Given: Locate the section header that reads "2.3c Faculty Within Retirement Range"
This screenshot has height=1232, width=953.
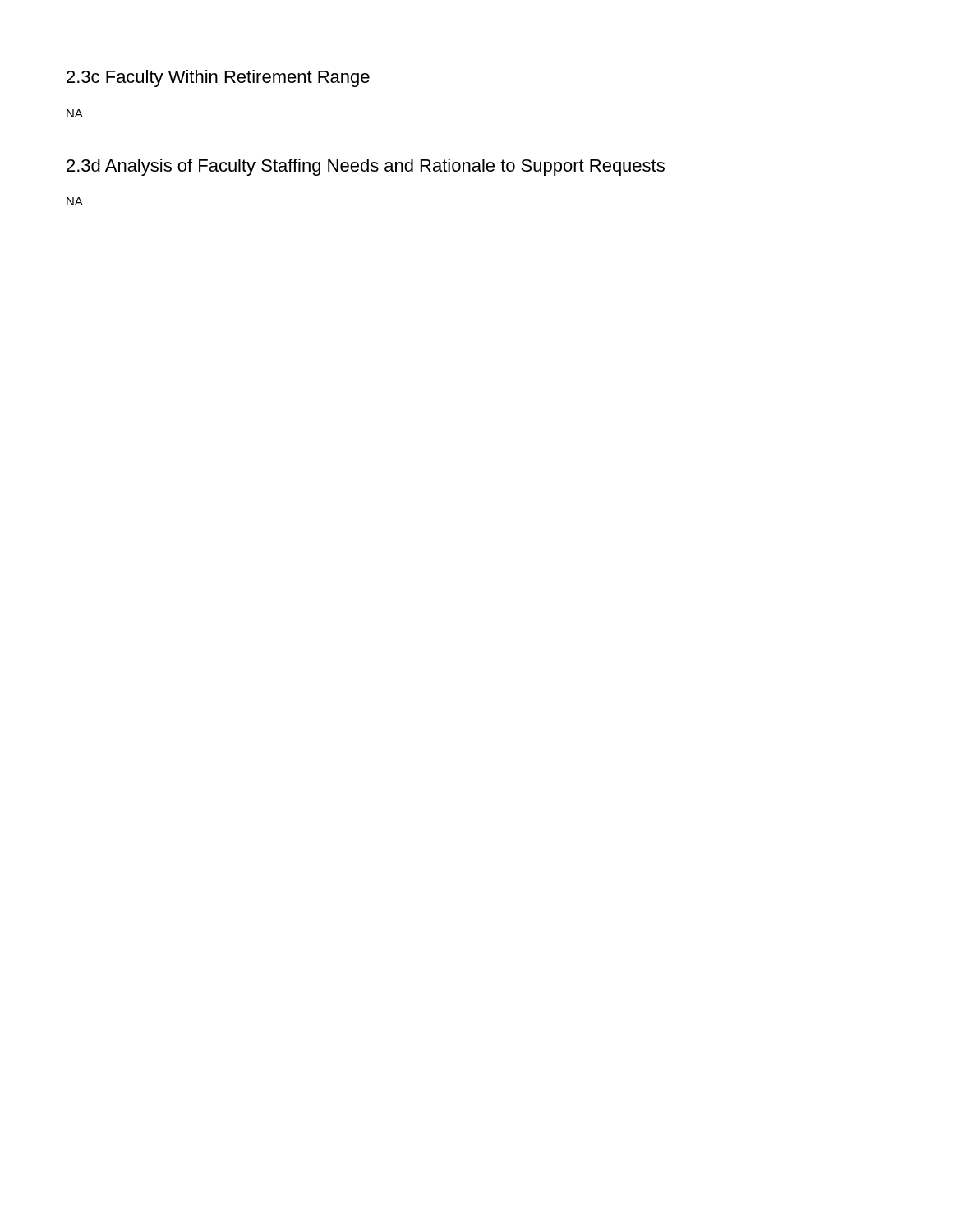Looking at the screenshot, I should [218, 77].
